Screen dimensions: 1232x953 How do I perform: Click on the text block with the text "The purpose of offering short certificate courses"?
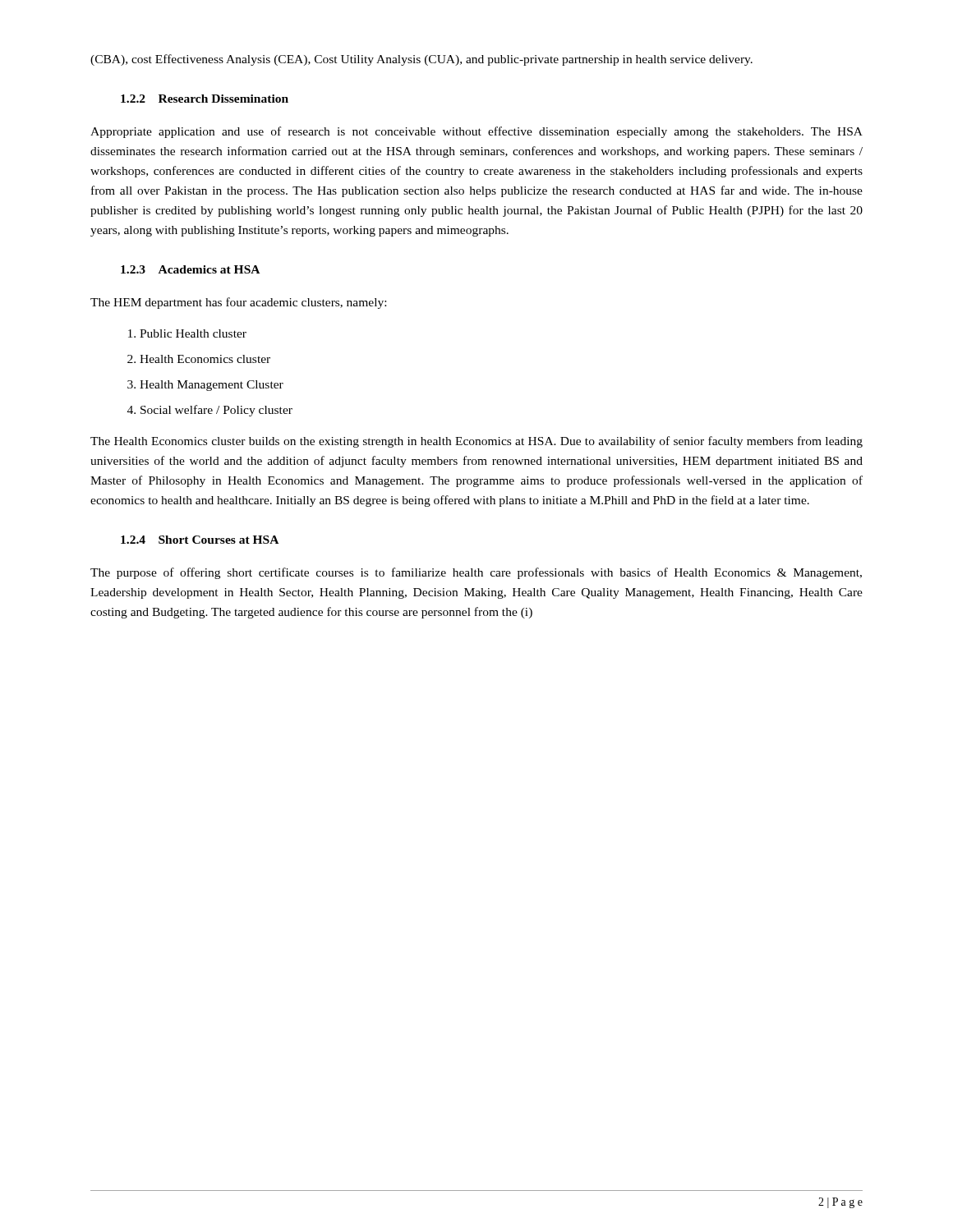click(x=476, y=592)
